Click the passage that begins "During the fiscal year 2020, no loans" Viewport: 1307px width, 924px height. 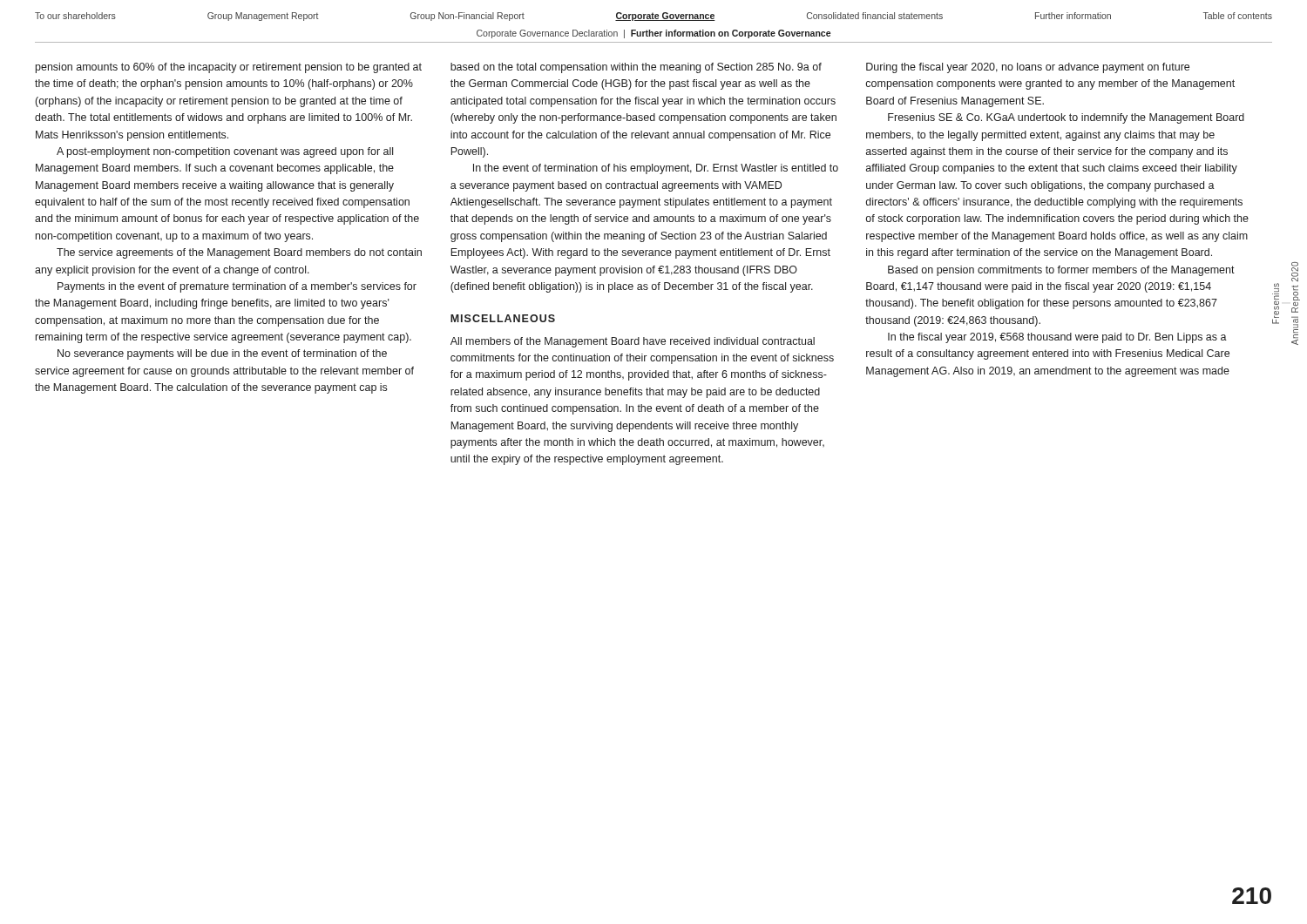pos(1060,220)
